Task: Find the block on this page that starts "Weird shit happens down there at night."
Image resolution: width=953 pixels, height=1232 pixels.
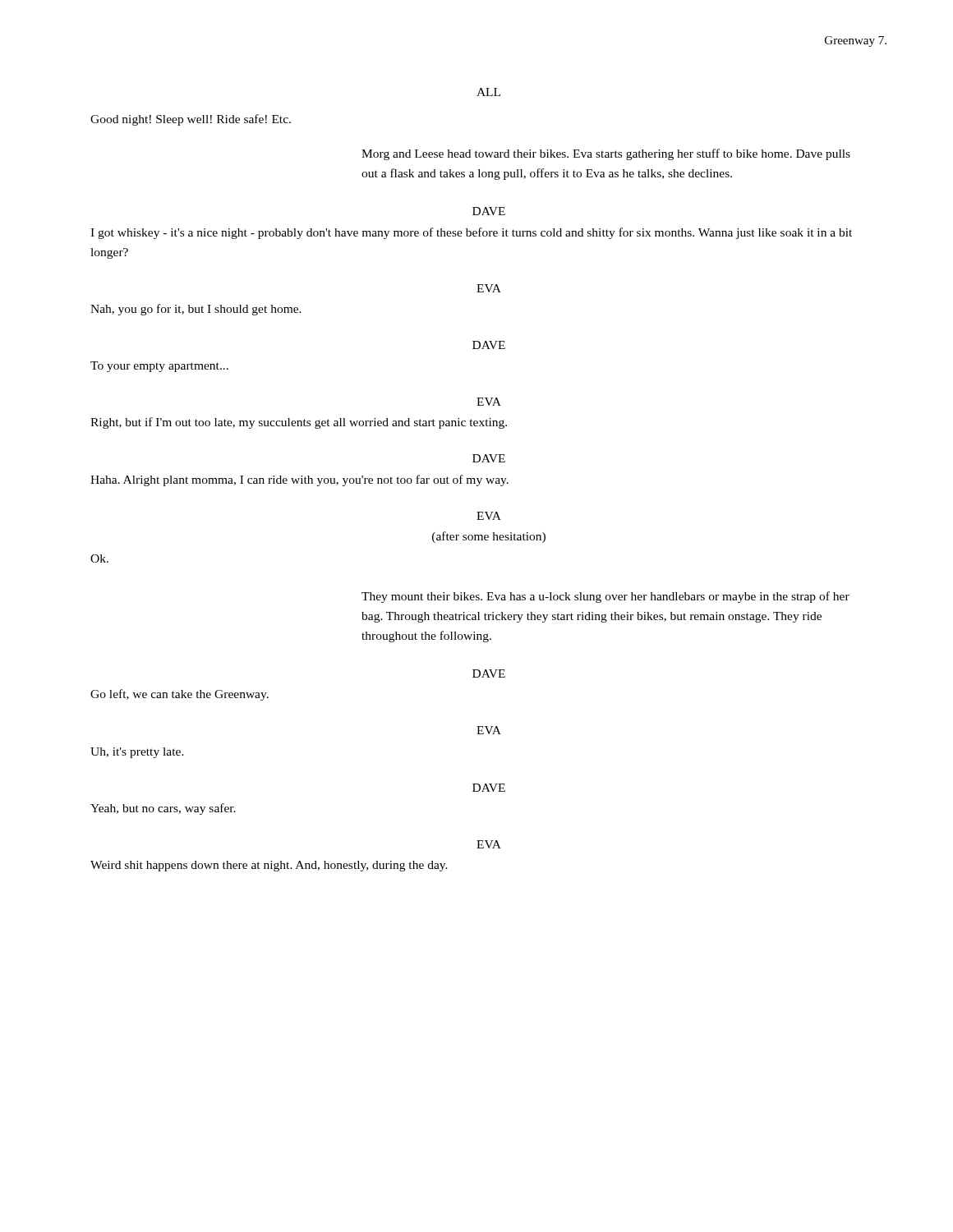Action: click(x=269, y=865)
